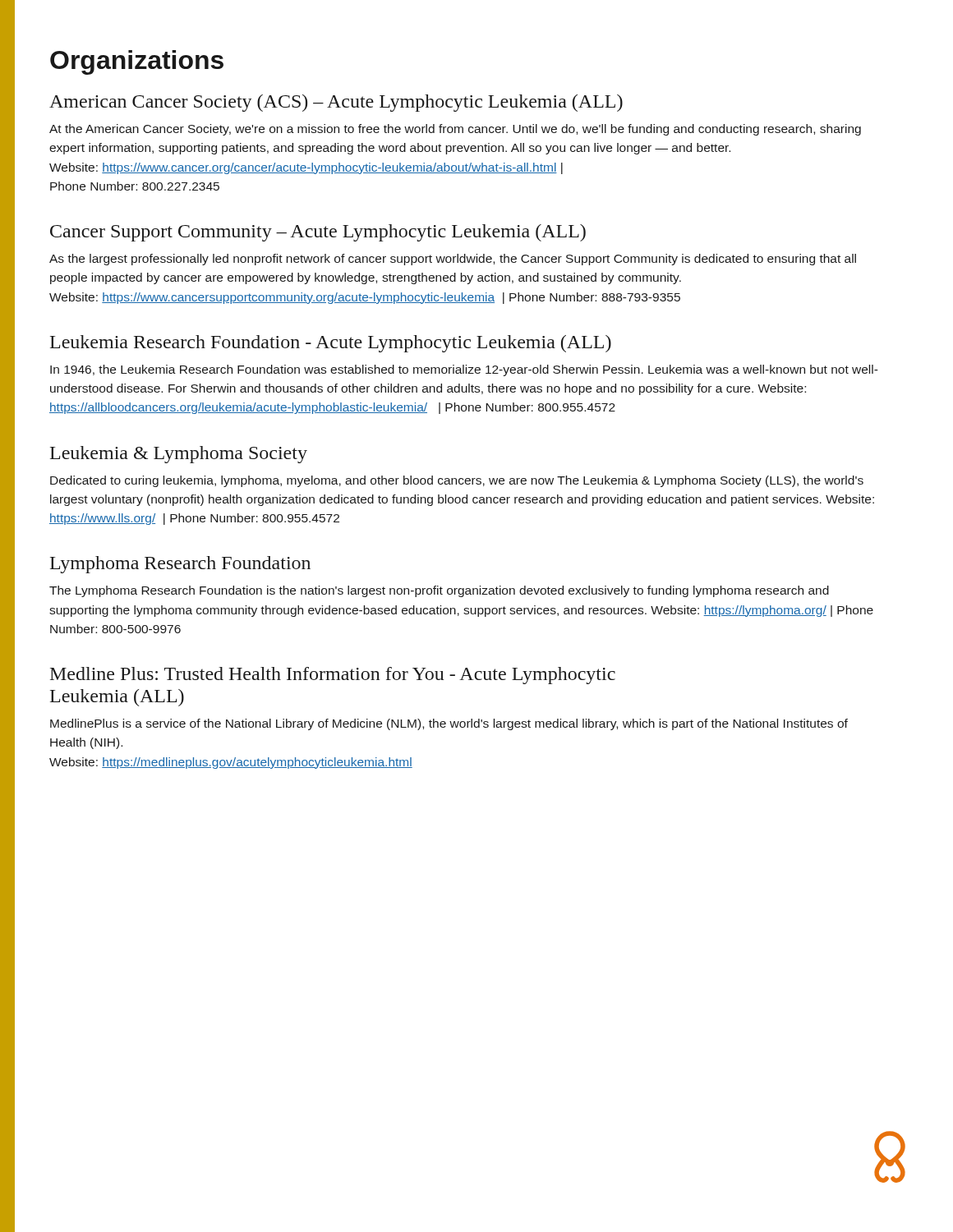Locate the block of text that opens with "The Lymphoma Research"
This screenshot has height=1232, width=953.
(461, 609)
